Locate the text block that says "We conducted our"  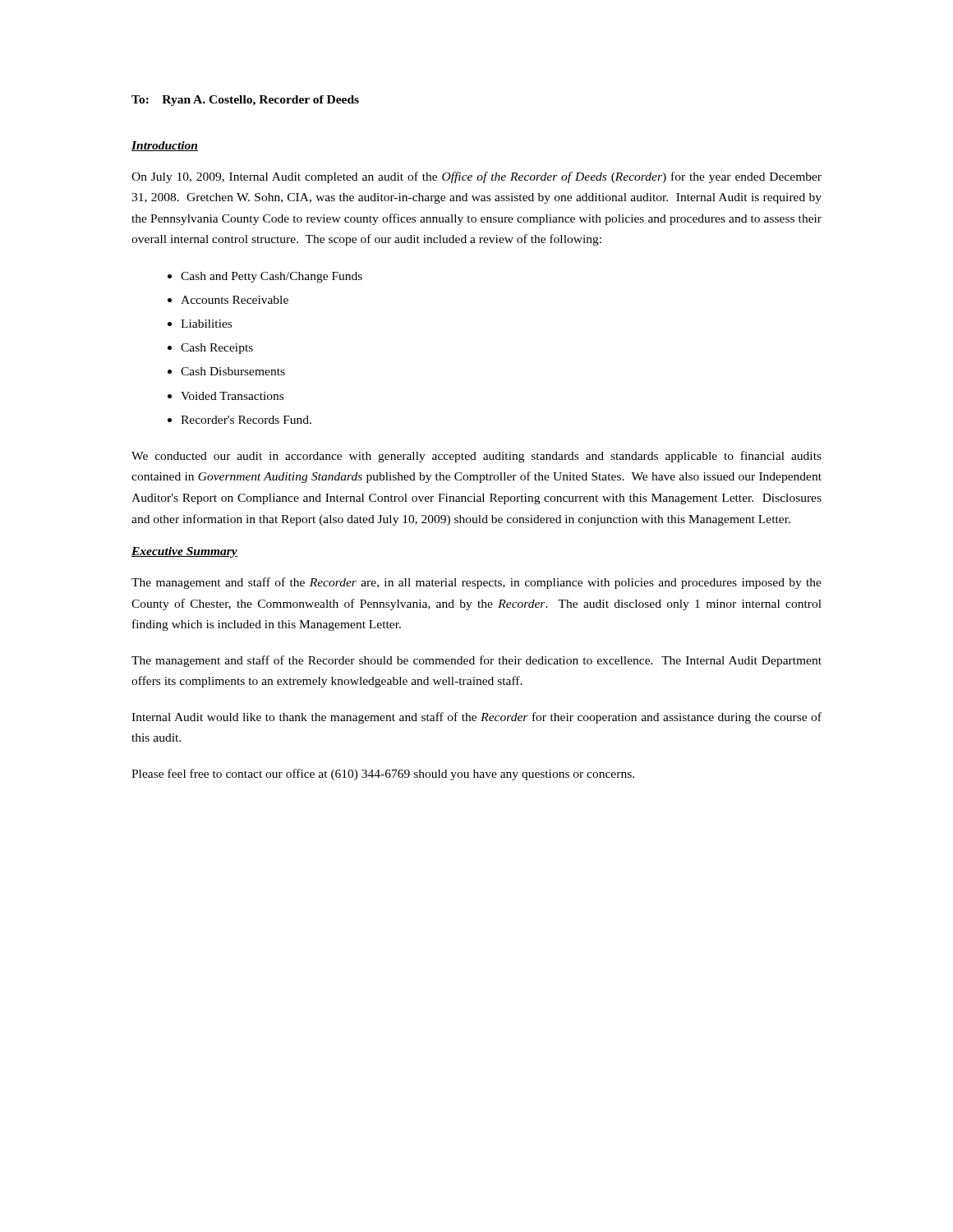coord(476,487)
